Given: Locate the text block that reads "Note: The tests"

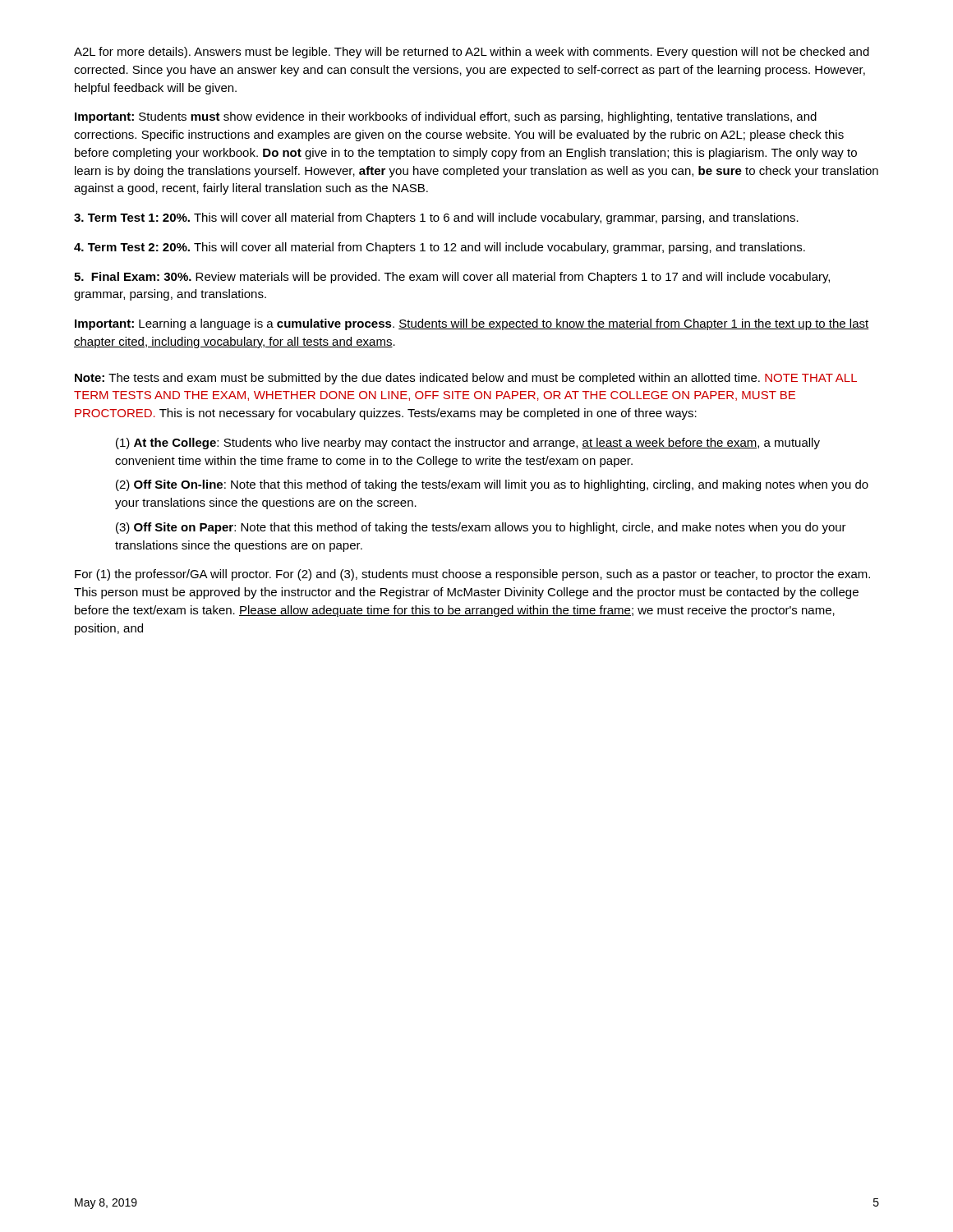Looking at the screenshot, I should click(465, 395).
